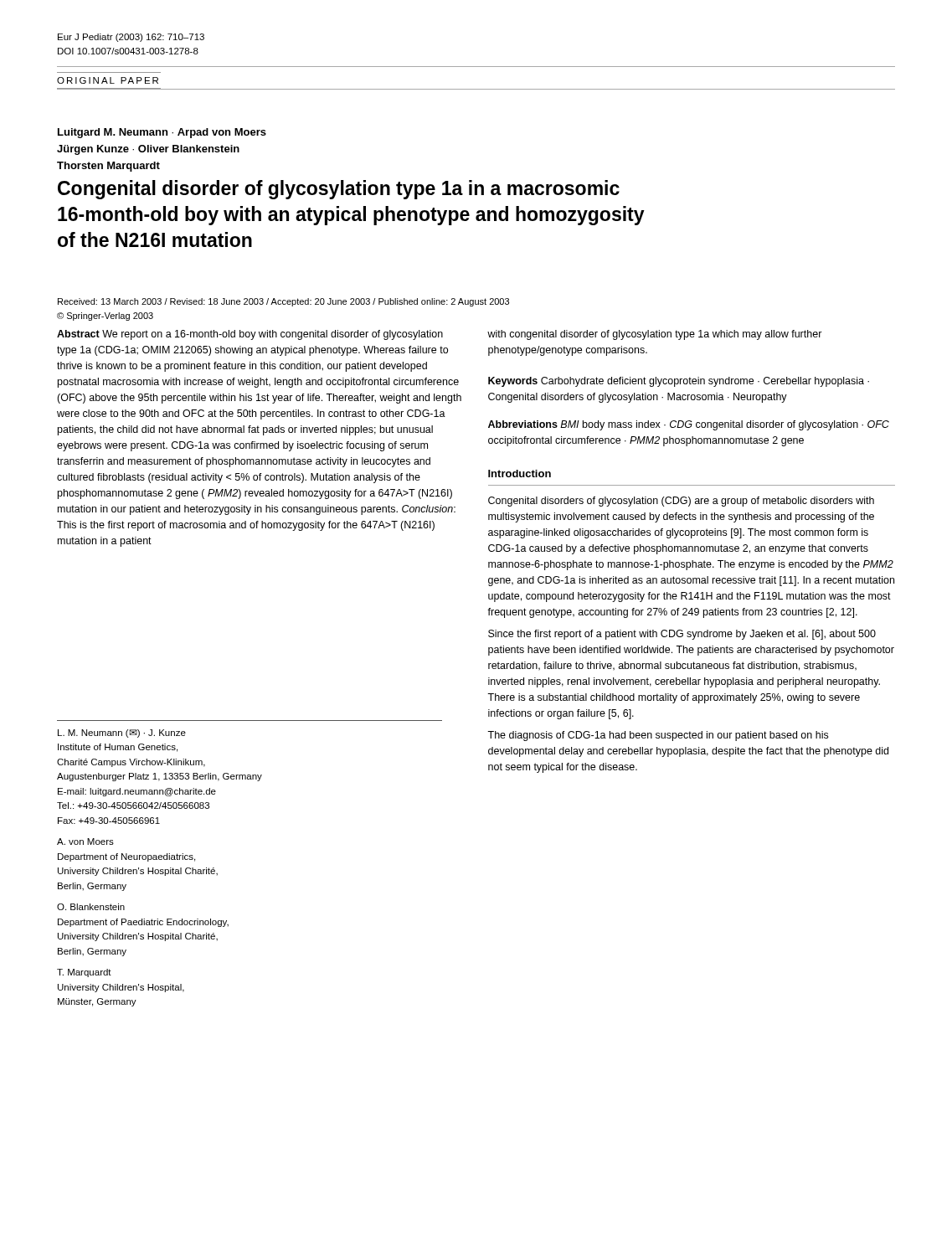Locate the region starting "Congenital disorder of glycosylation"
Screen dimensions: 1256x952
(x=351, y=214)
